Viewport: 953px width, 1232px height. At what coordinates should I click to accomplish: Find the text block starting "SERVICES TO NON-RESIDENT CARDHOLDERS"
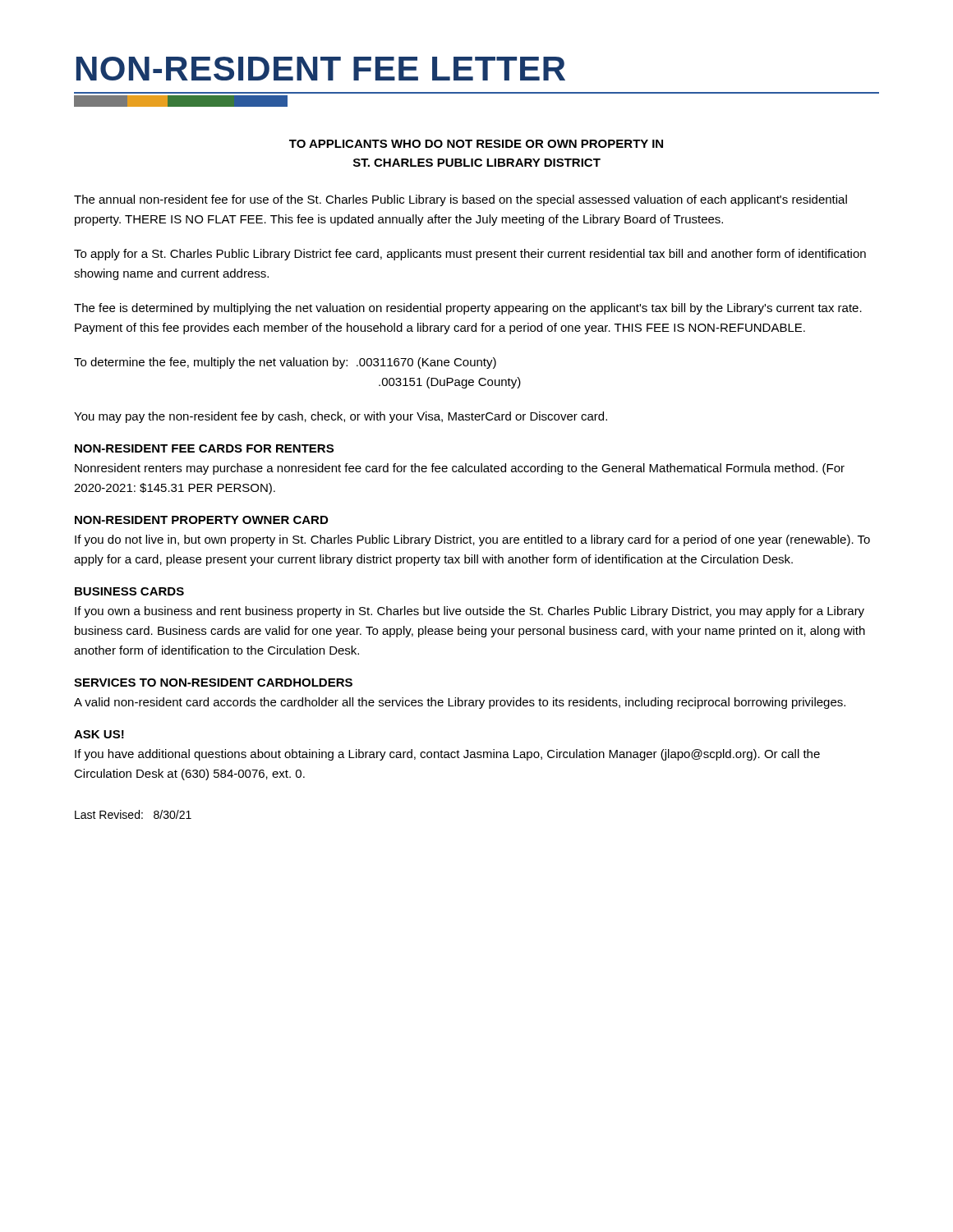(213, 682)
